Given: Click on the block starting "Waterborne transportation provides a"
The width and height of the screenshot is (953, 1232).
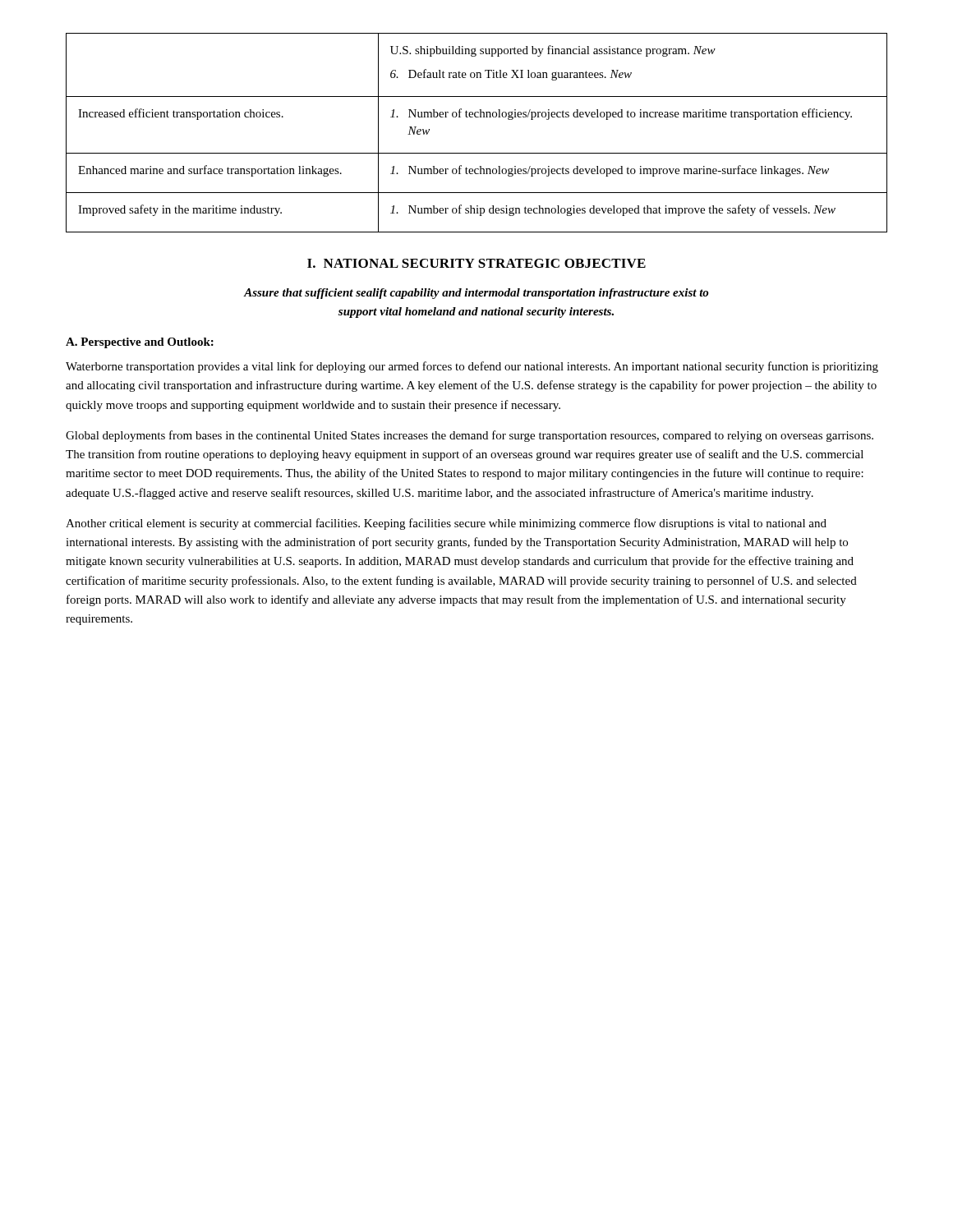Looking at the screenshot, I should pos(472,385).
